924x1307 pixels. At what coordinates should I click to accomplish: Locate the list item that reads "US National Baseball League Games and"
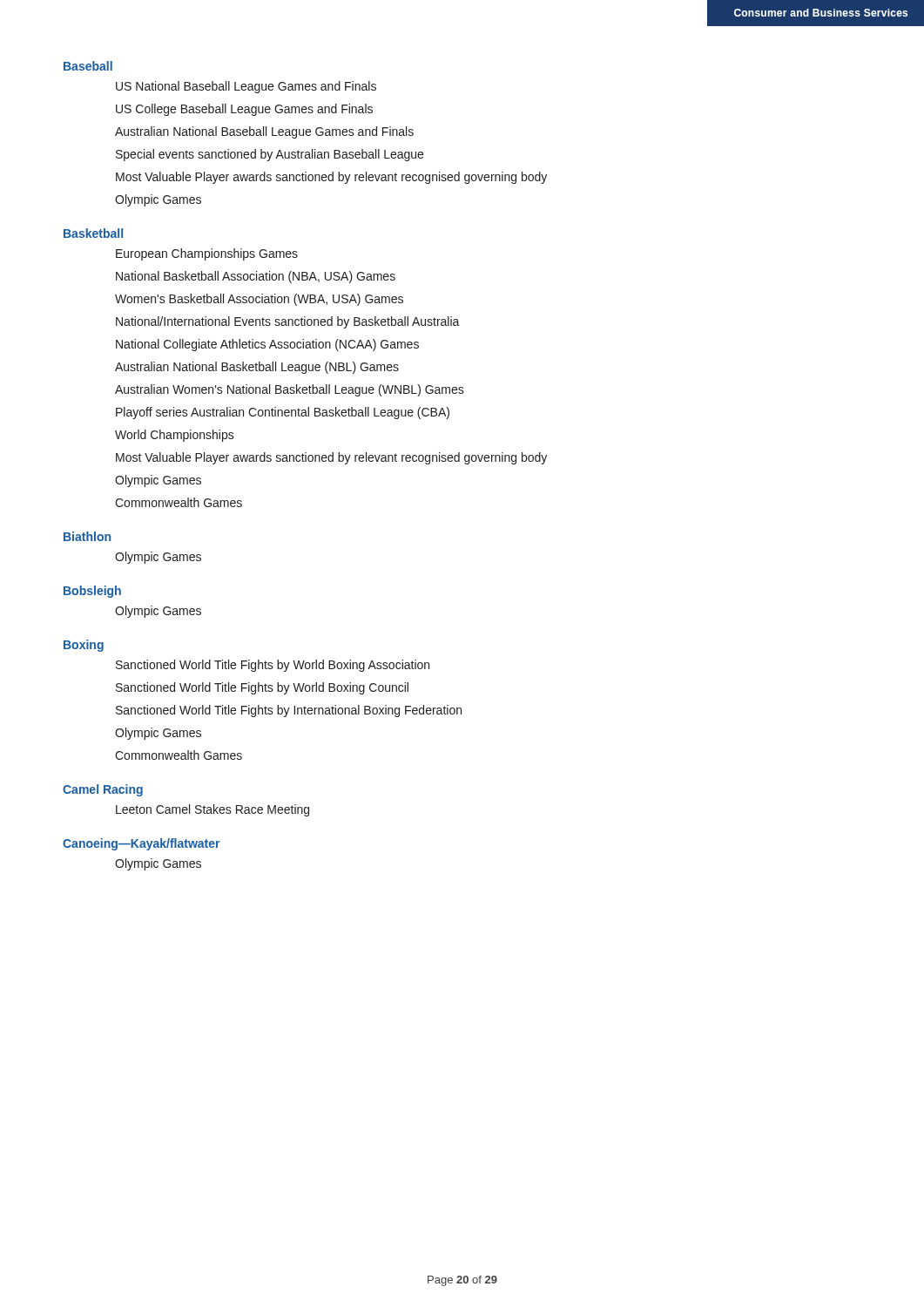coord(246,86)
